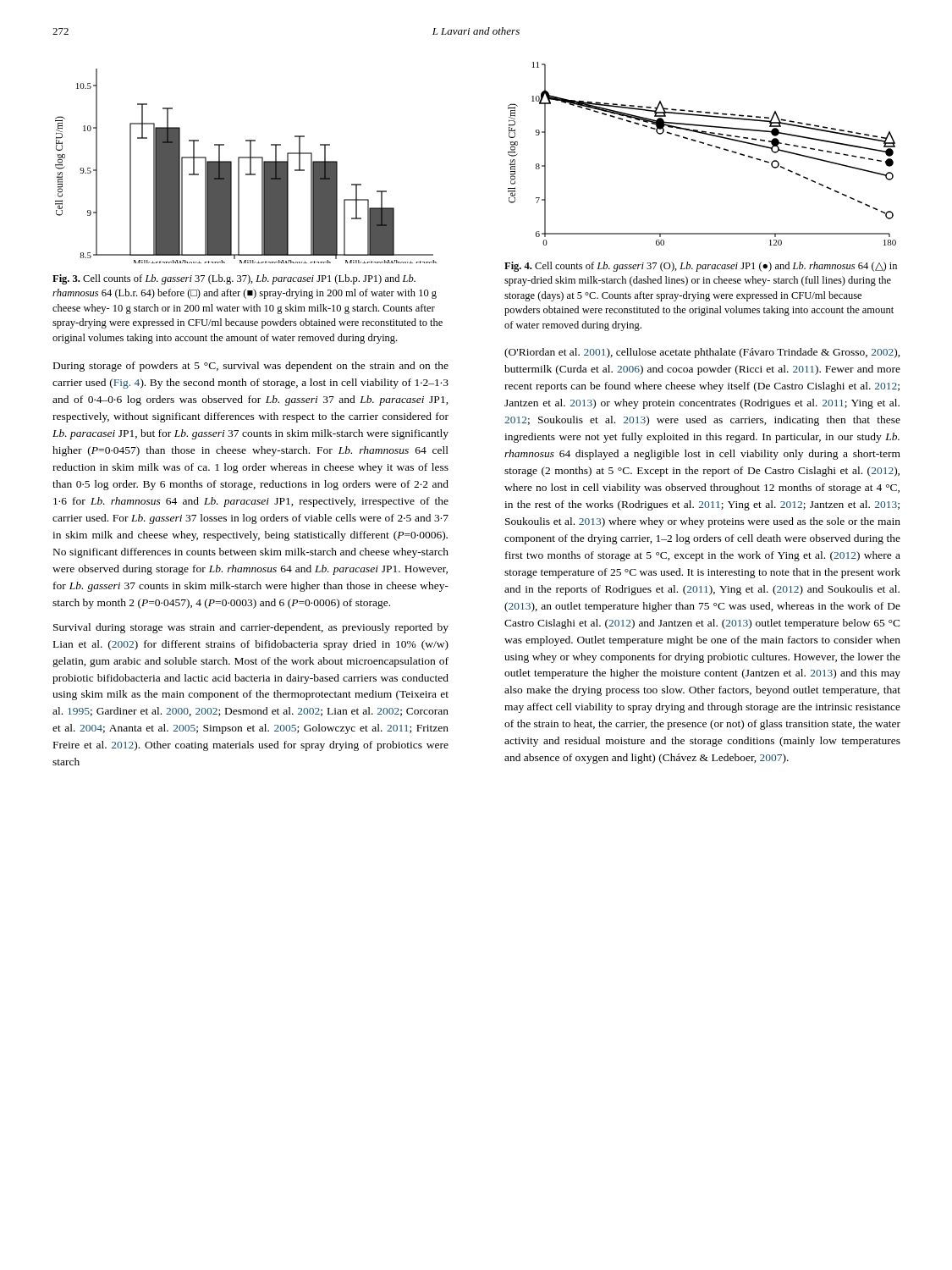Click on the text block that reads "During storage of powders"
The image size is (952, 1270).
[x=250, y=484]
